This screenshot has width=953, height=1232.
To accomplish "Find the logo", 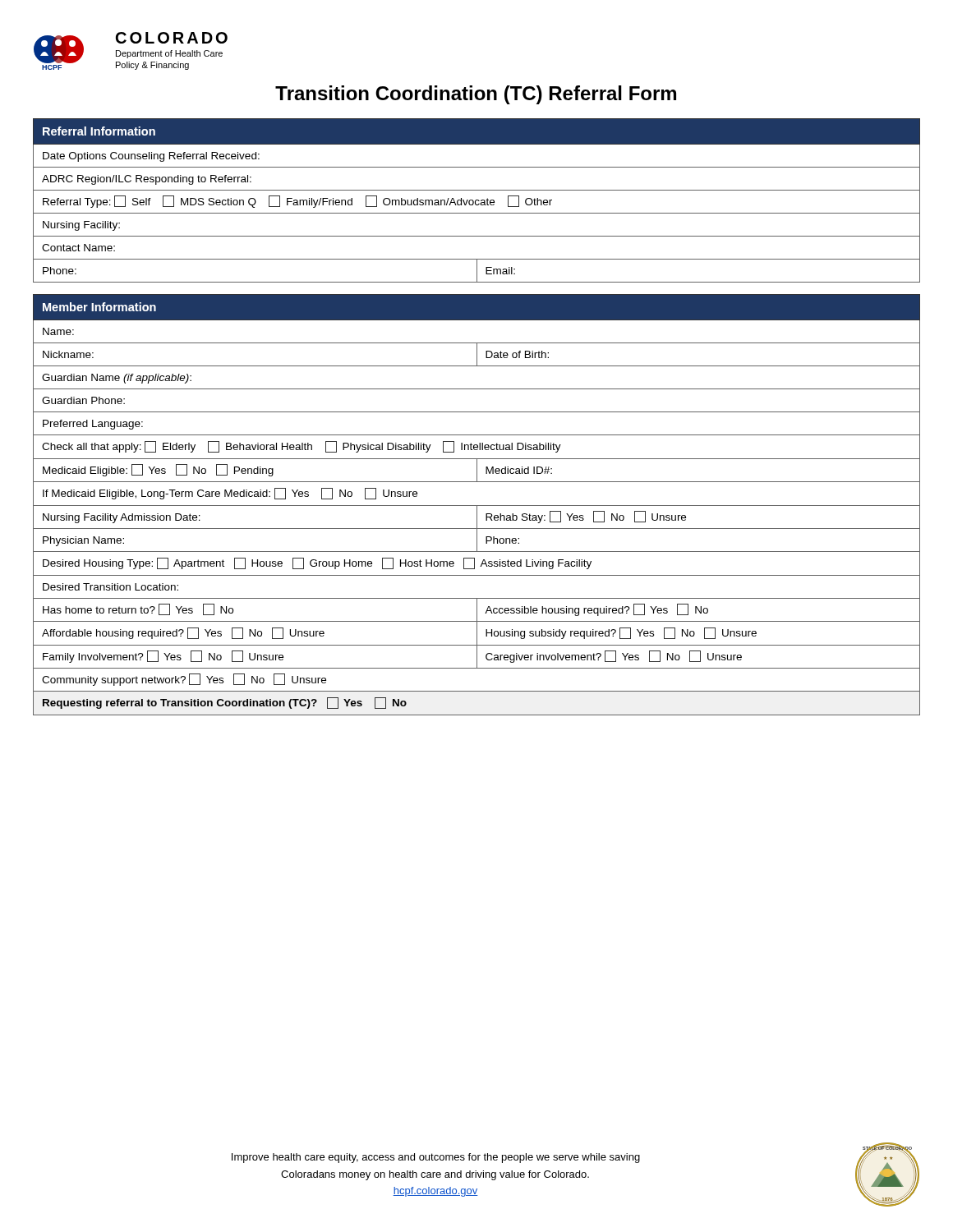I will tap(887, 1175).
